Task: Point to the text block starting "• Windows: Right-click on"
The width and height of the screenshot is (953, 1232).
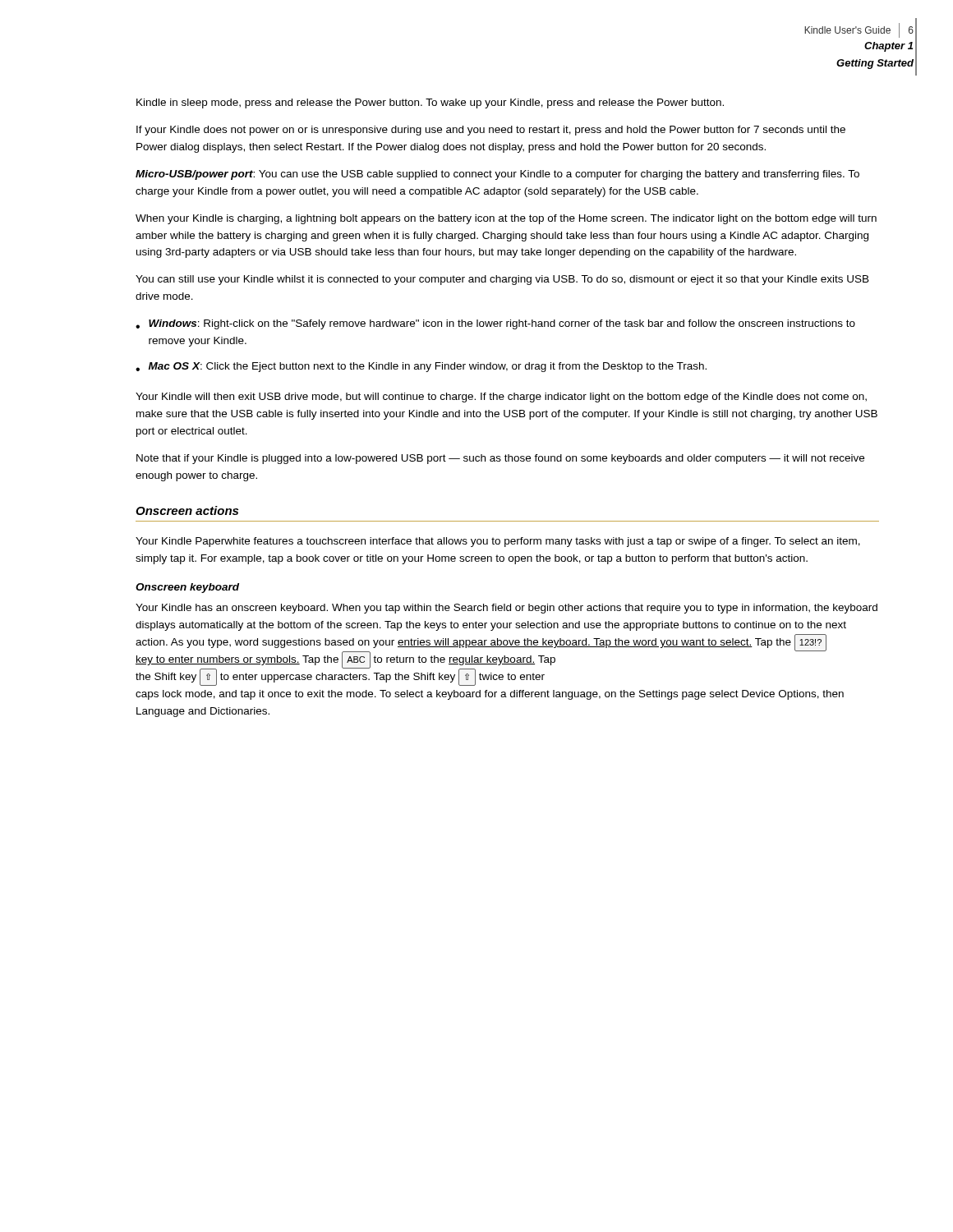Action: [507, 333]
